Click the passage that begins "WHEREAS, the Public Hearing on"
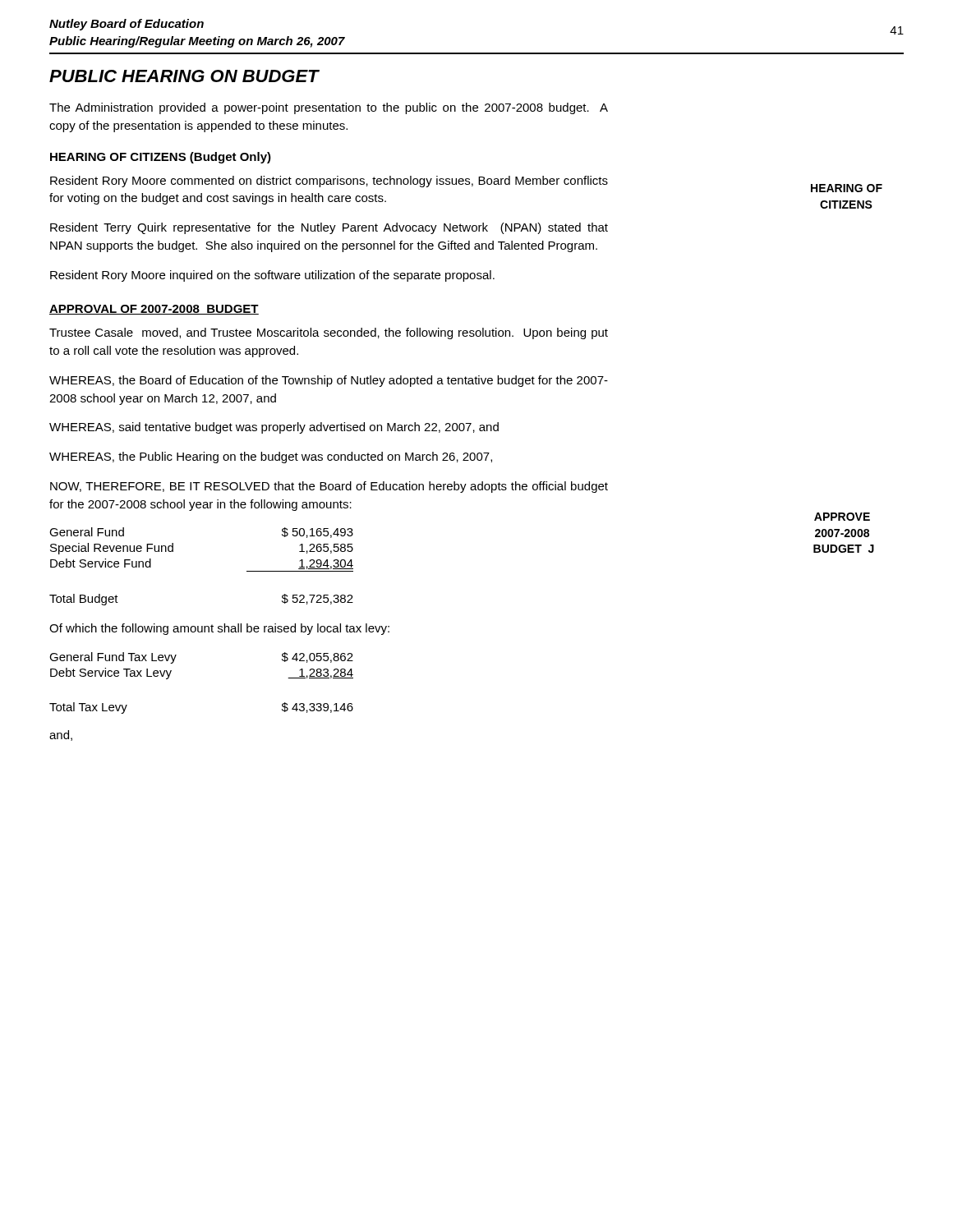This screenshot has width=953, height=1232. (x=271, y=456)
